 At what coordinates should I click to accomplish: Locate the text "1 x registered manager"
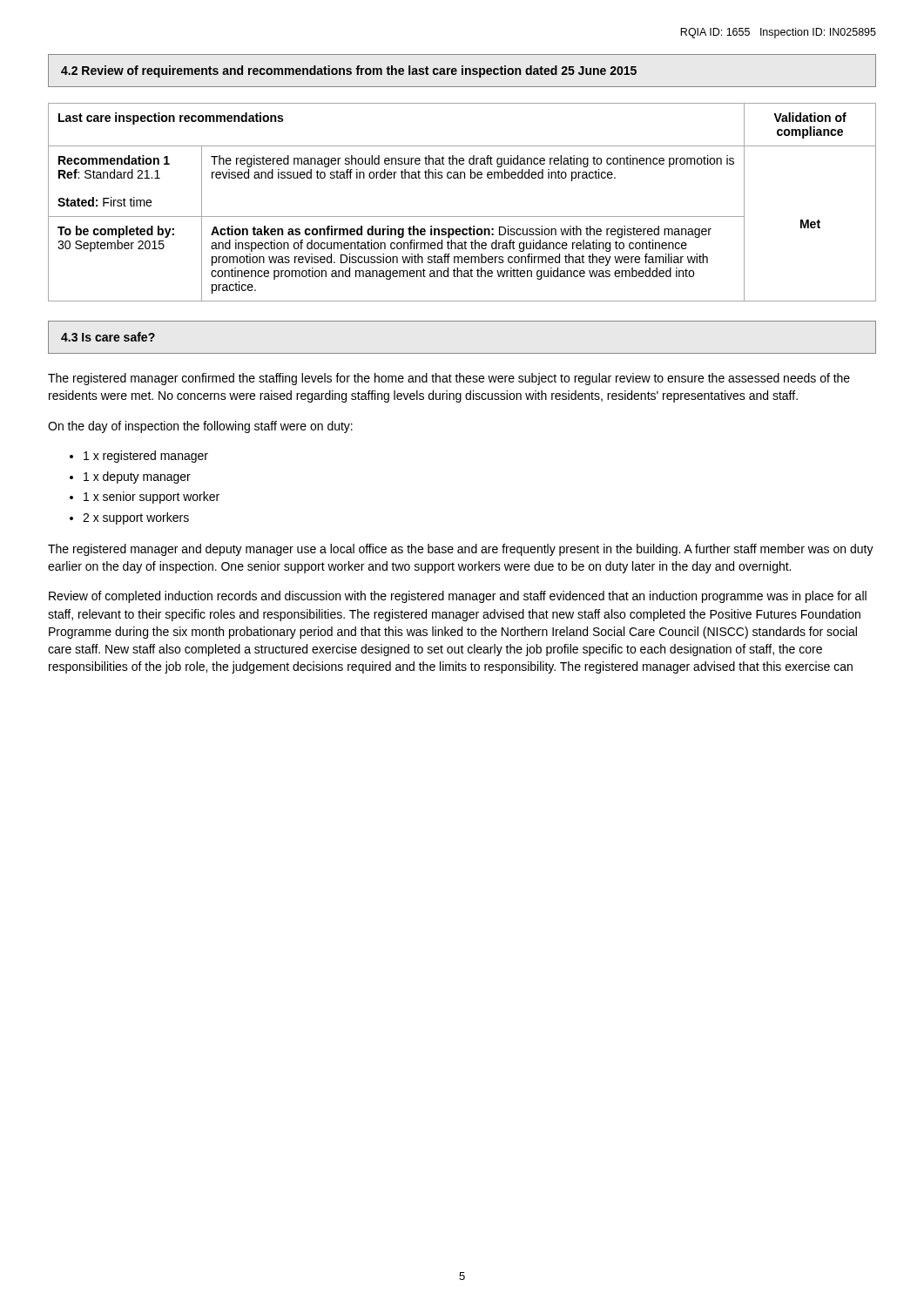(145, 456)
